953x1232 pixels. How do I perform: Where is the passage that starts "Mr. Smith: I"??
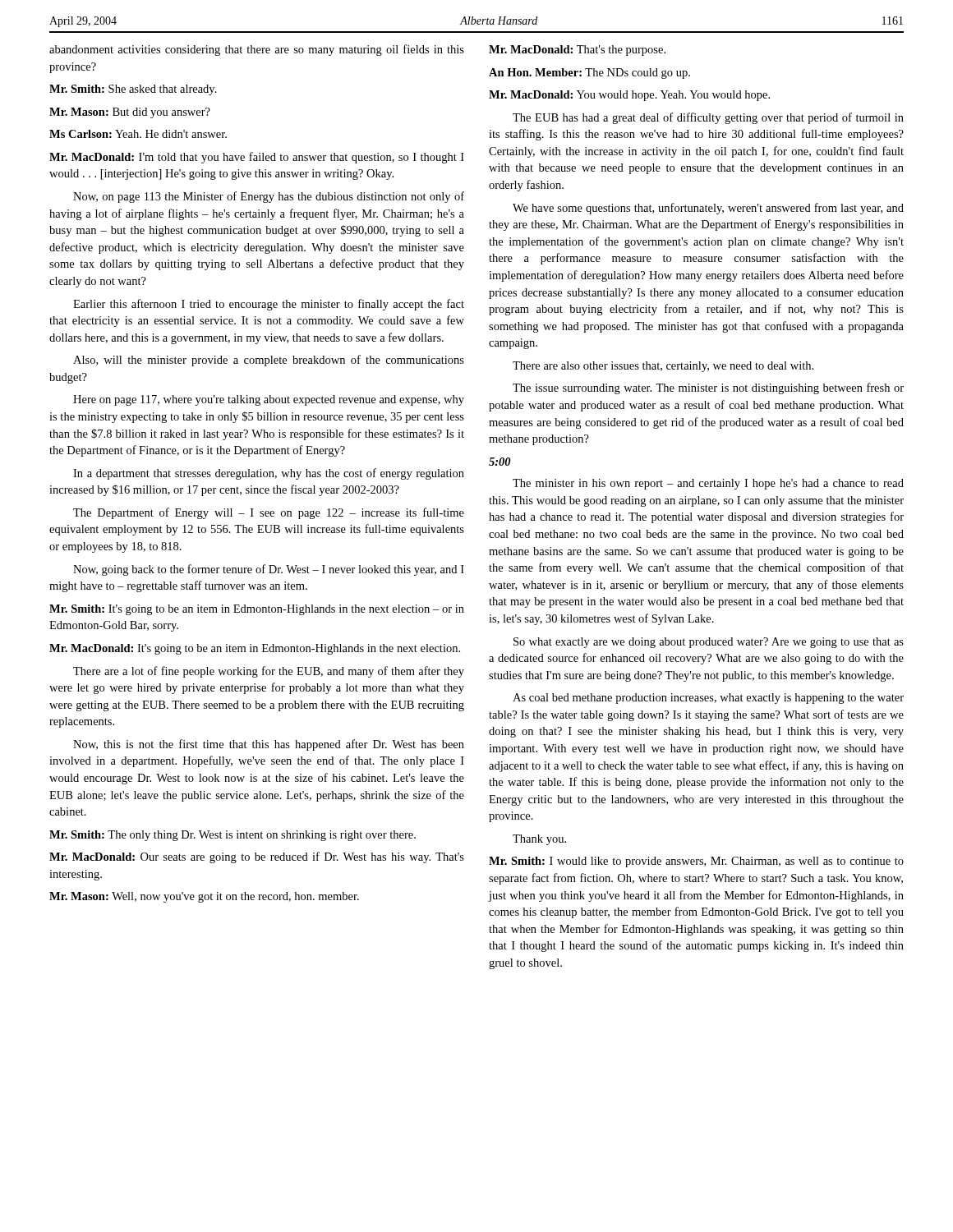coord(696,912)
